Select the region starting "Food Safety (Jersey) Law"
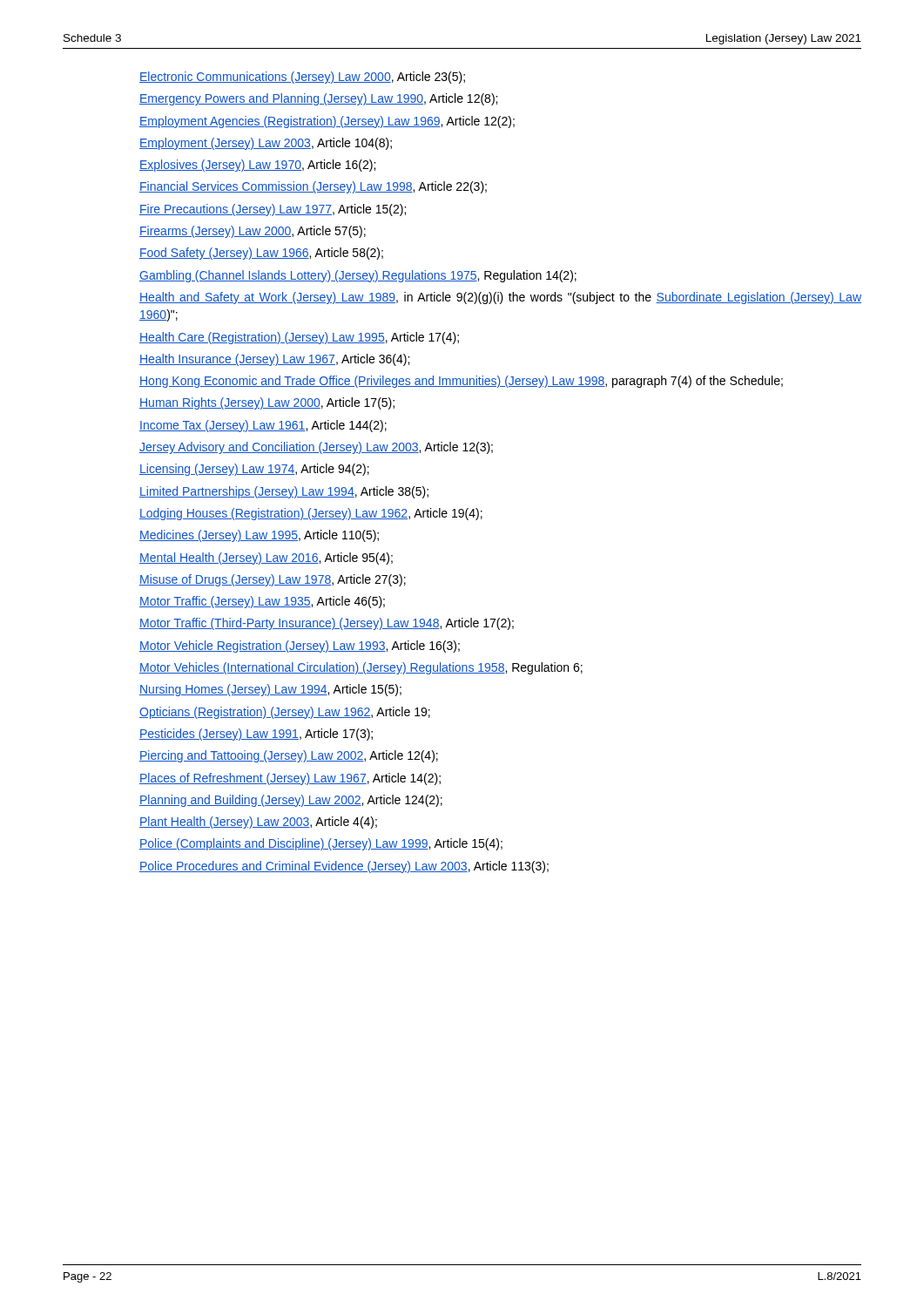The image size is (924, 1307). click(x=262, y=253)
